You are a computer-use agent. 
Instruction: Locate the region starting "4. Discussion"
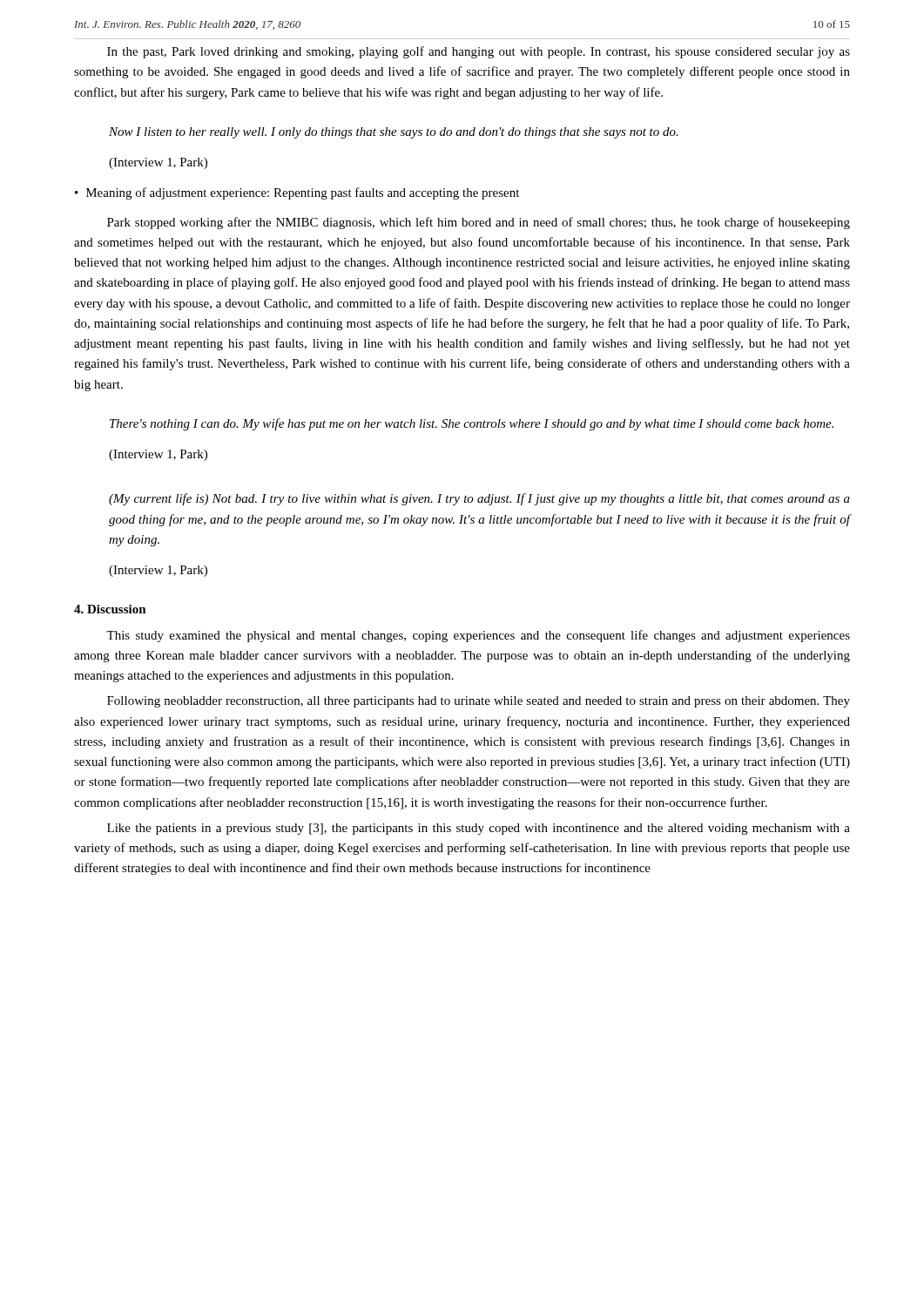[110, 609]
